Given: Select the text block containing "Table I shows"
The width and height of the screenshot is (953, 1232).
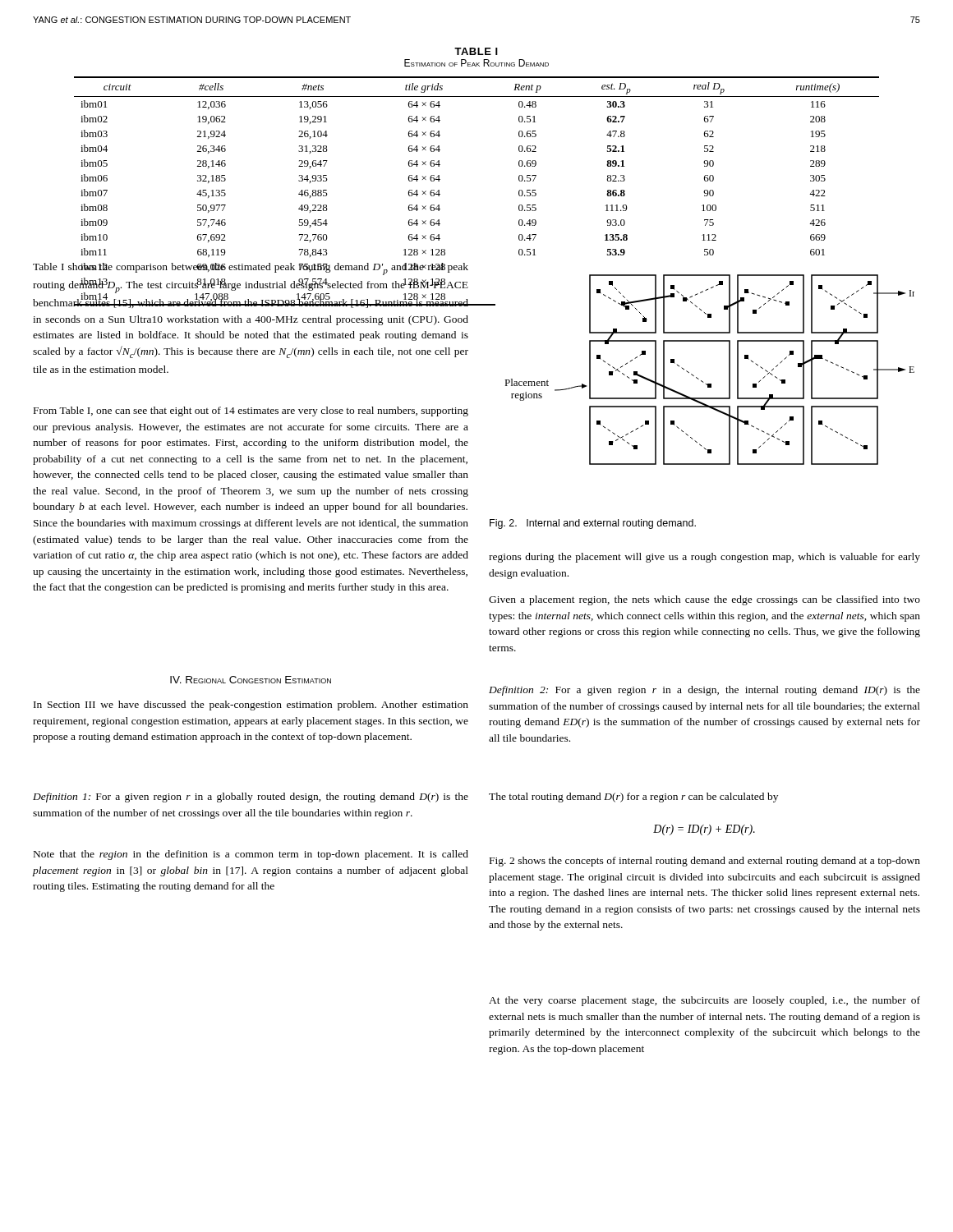Looking at the screenshot, I should 251,318.
